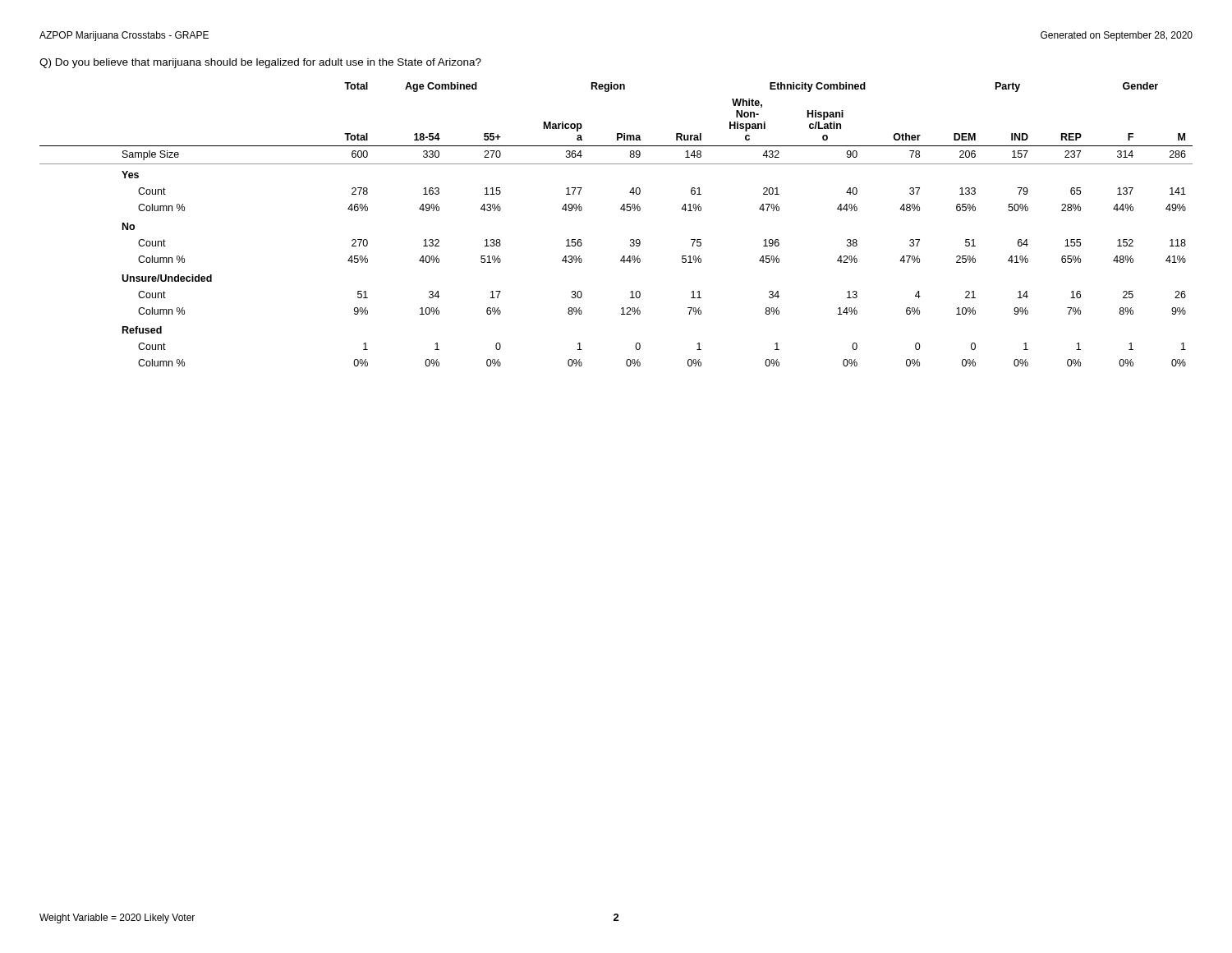
Task: Find the text block with the text "Q) Do you believe that marijuana should be"
Action: pyautogui.click(x=260, y=62)
